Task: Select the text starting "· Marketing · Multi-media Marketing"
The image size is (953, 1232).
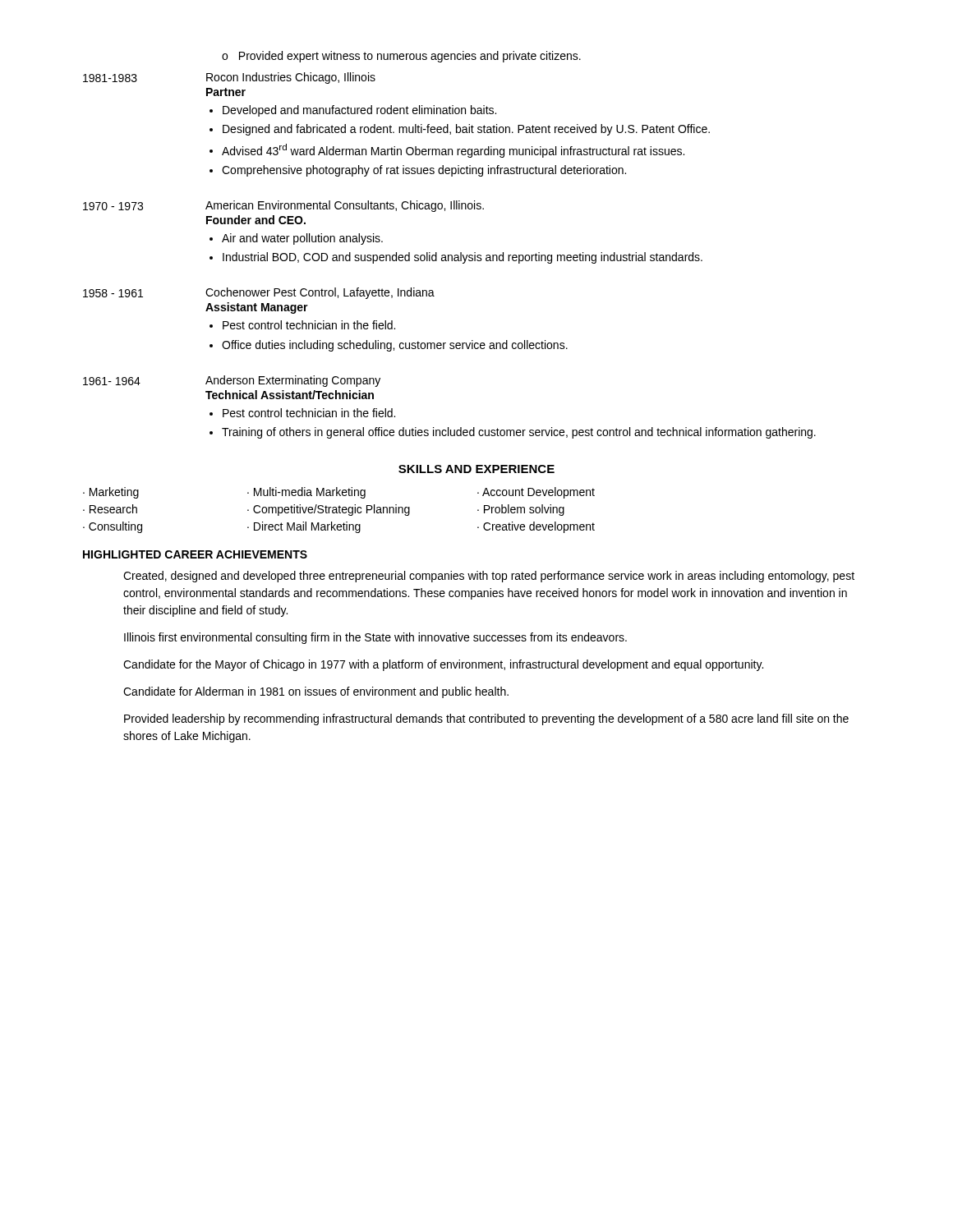Action: 338,492
